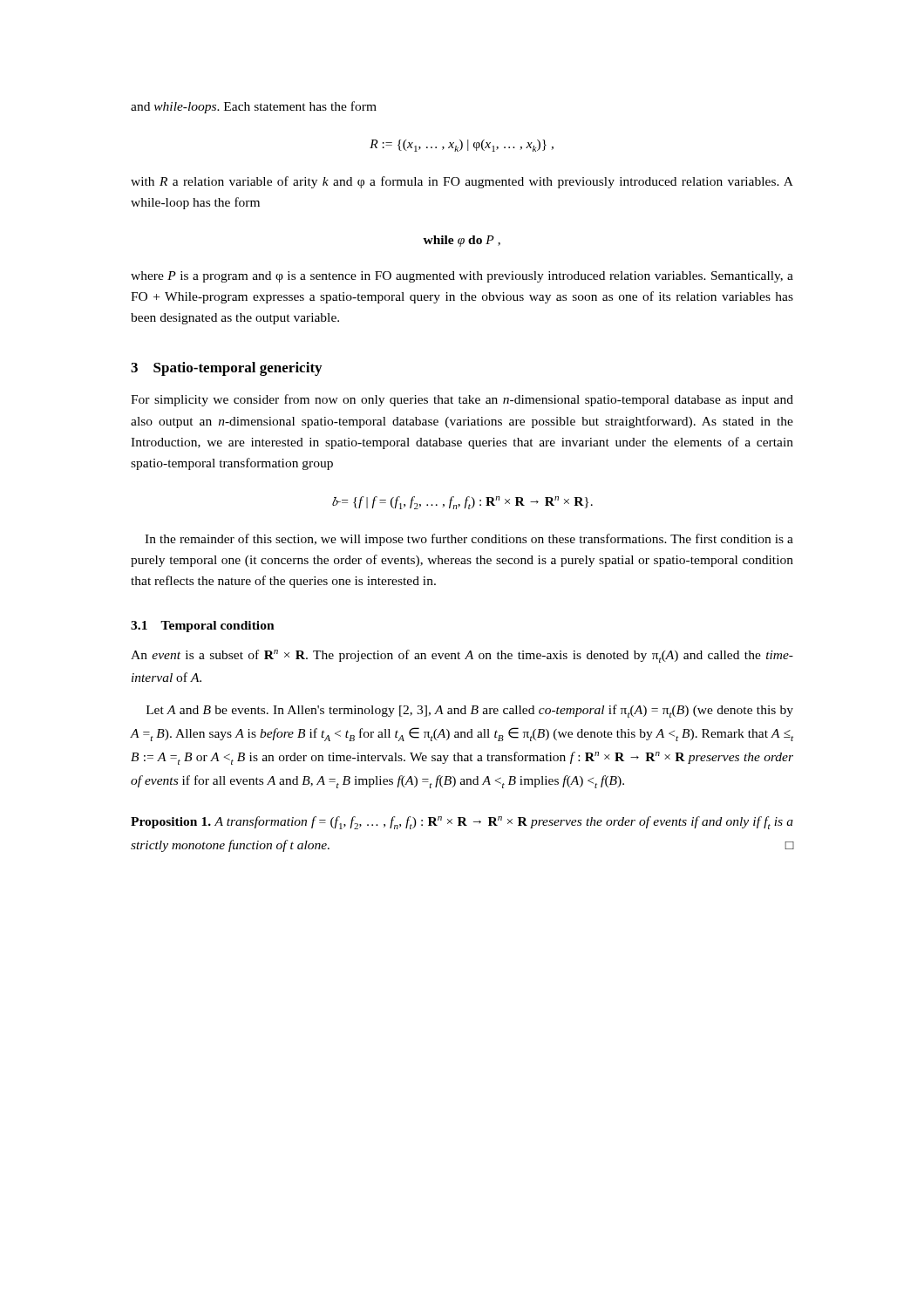Point to the block starting "For simplicity we consider from now on"
This screenshot has height=1308, width=924.
[462, 431]
